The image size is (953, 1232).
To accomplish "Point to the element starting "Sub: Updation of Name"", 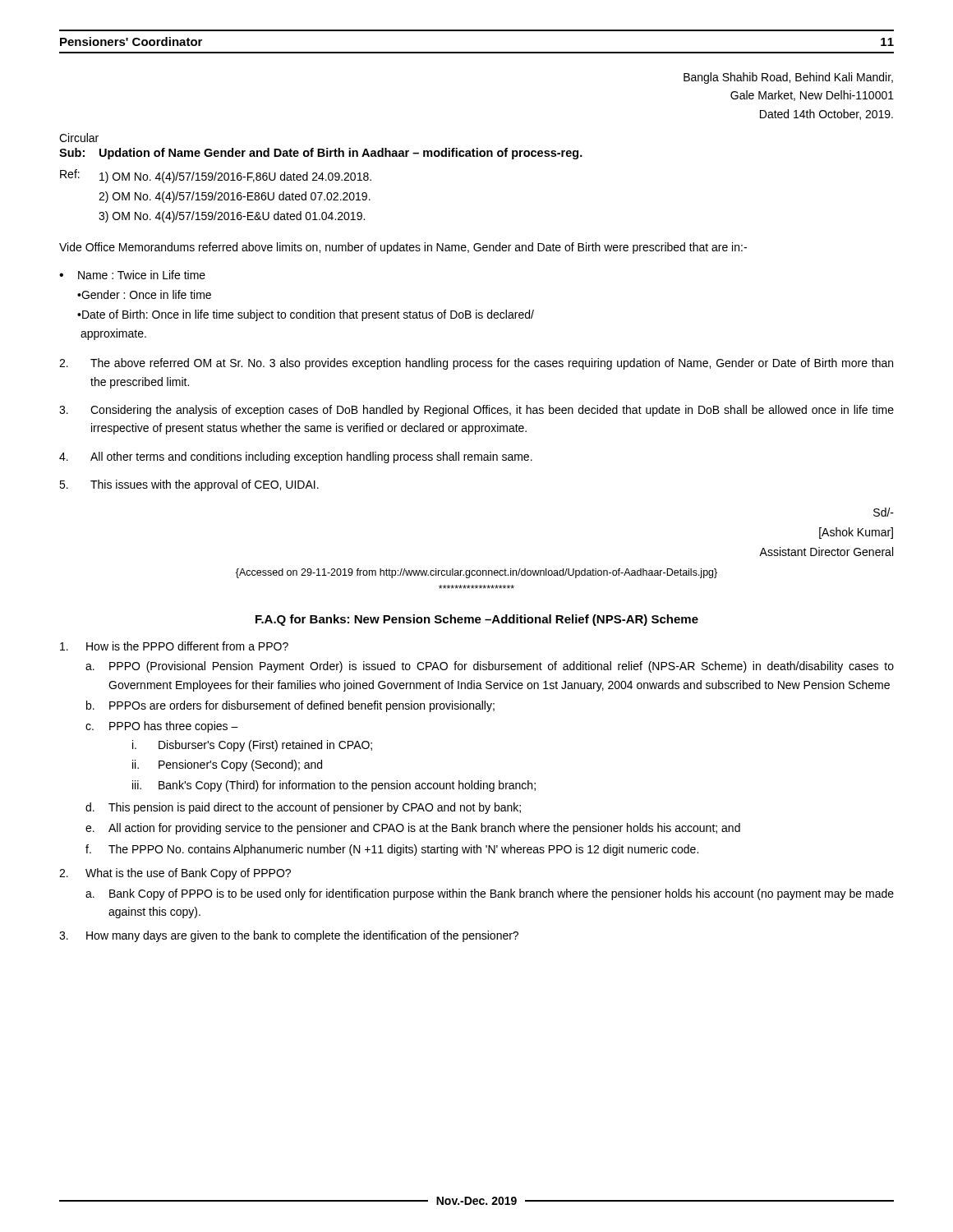I will (x=321, y=153).
